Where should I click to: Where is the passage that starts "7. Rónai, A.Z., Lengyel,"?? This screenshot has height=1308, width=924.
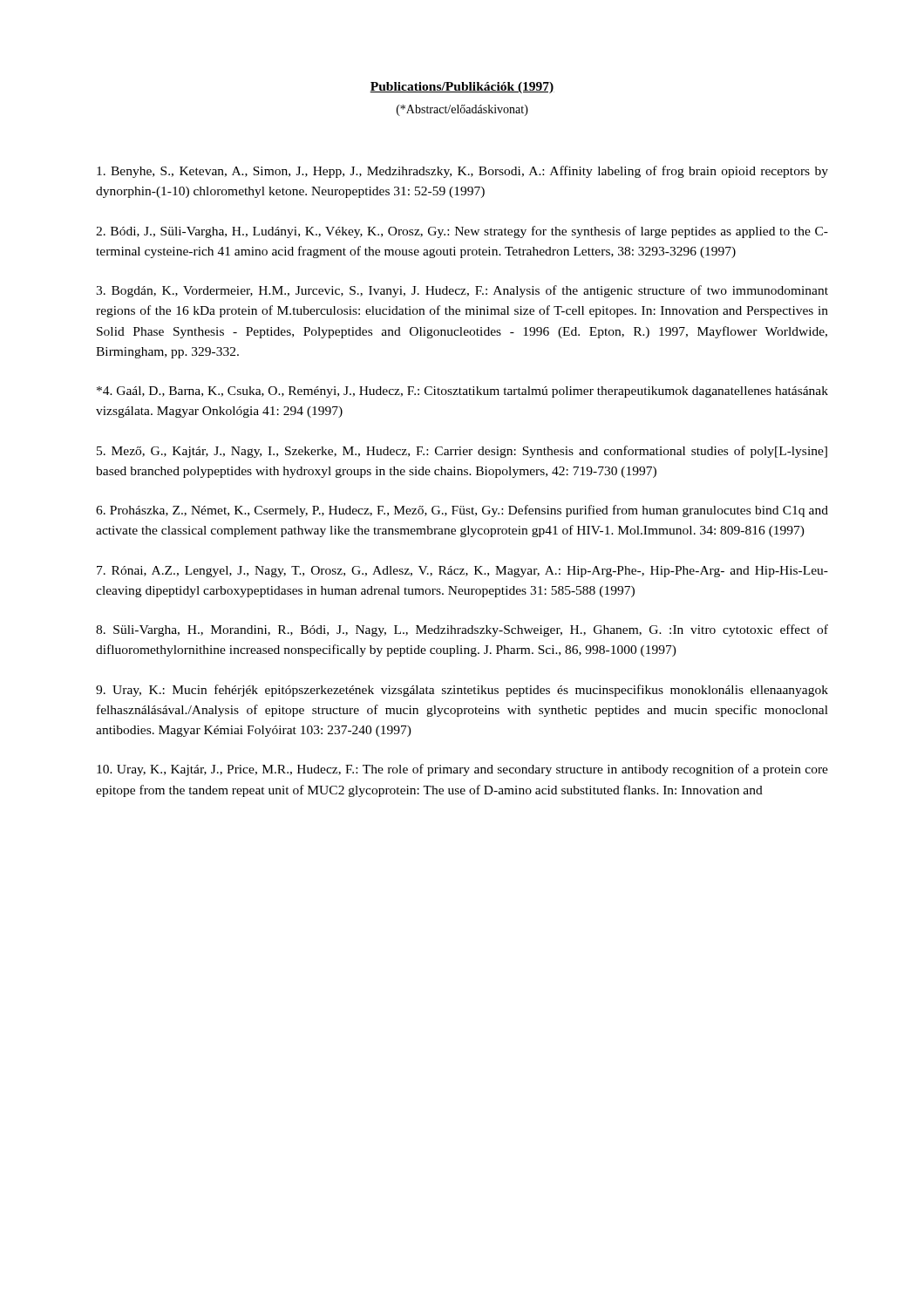[462, 580]
